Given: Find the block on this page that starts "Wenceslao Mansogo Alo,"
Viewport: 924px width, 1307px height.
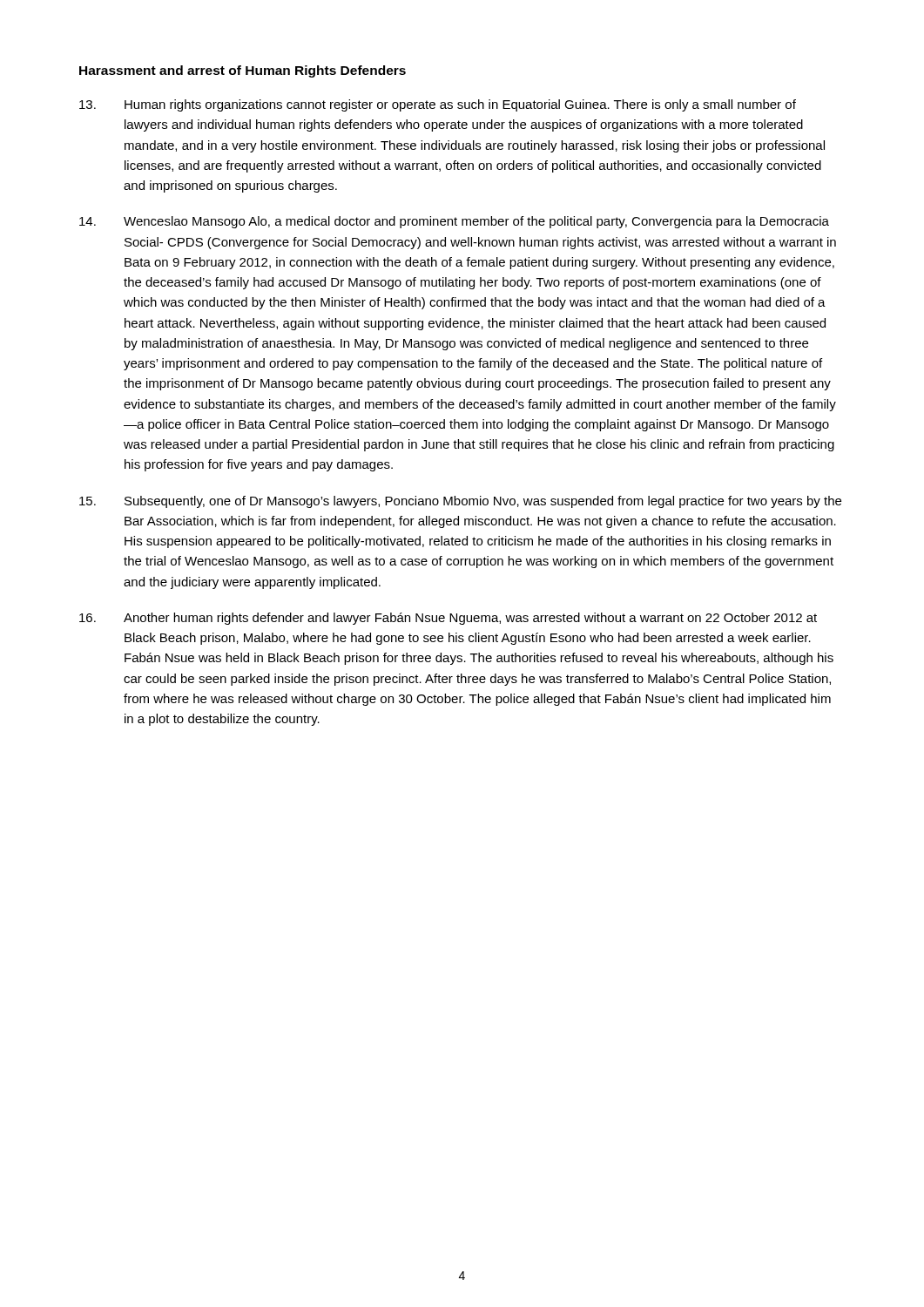Looking at the screenshot, I should [460, 343].
